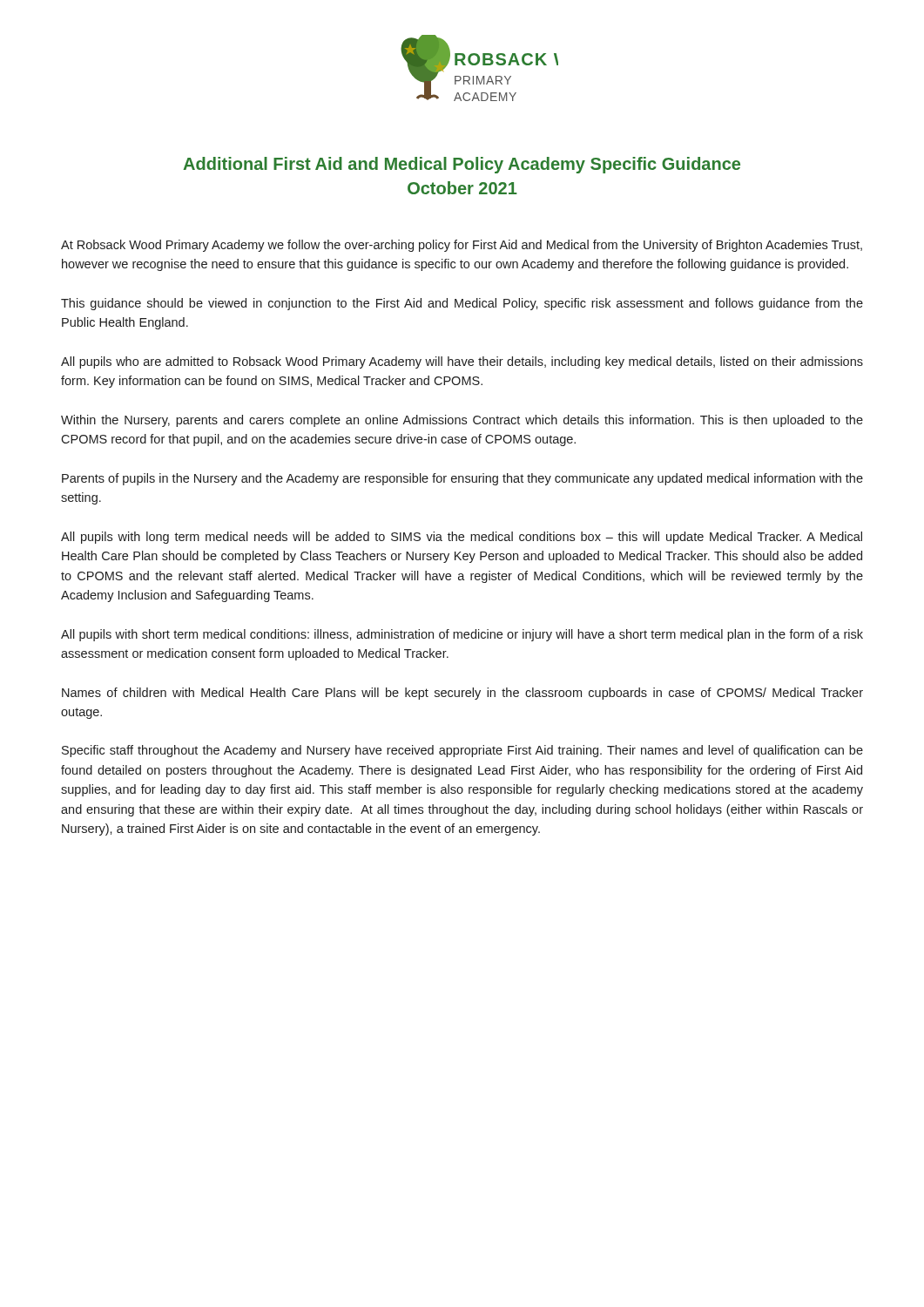The width and height of the screenshot is (924, 1307).
Task: Locate the block starting "Specific staff throughout the Academy and Nursery have"
Action: tap(462, 790)
